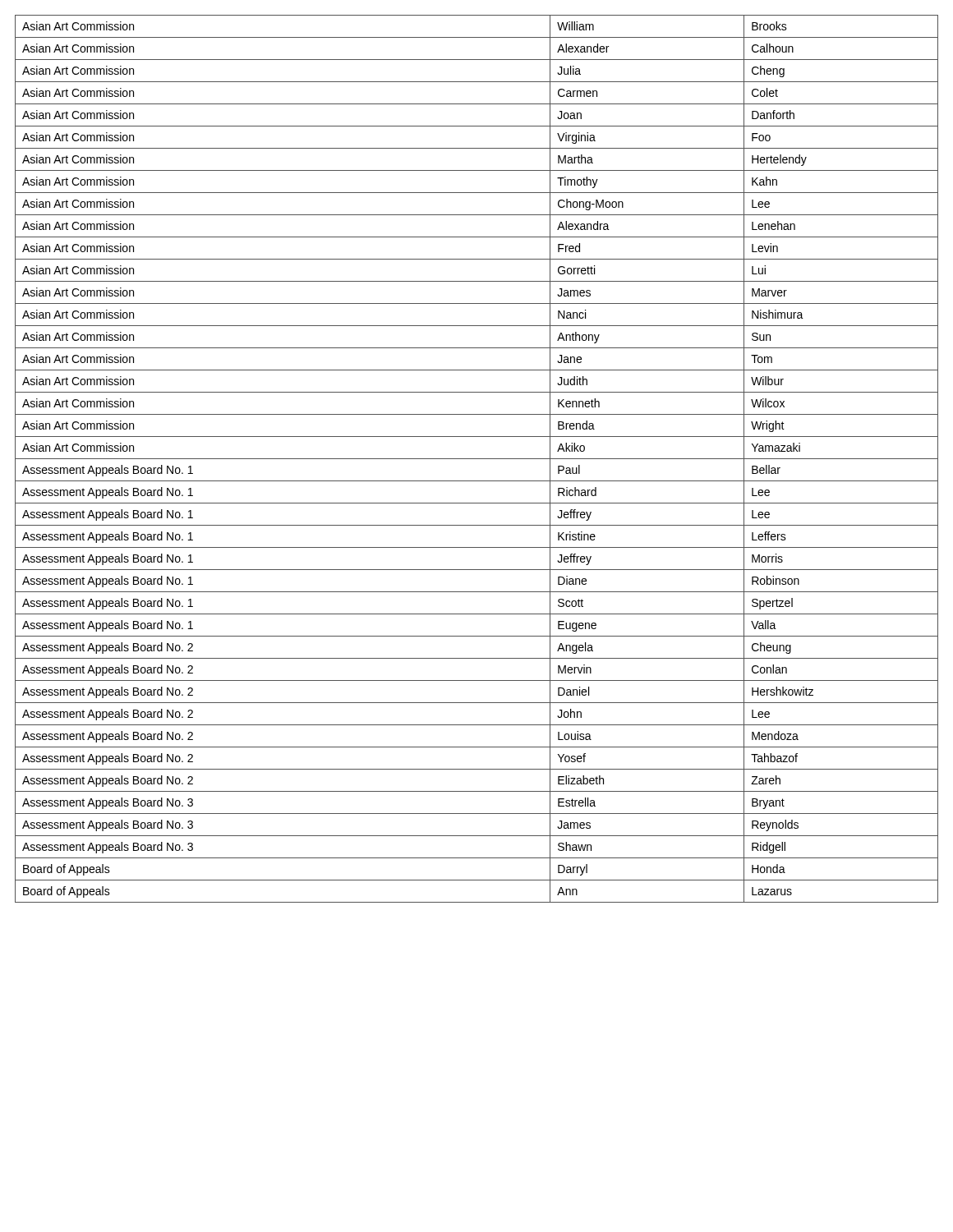Locate the table
Viewport: 953px width, 1232px height.
click(476, 459)
